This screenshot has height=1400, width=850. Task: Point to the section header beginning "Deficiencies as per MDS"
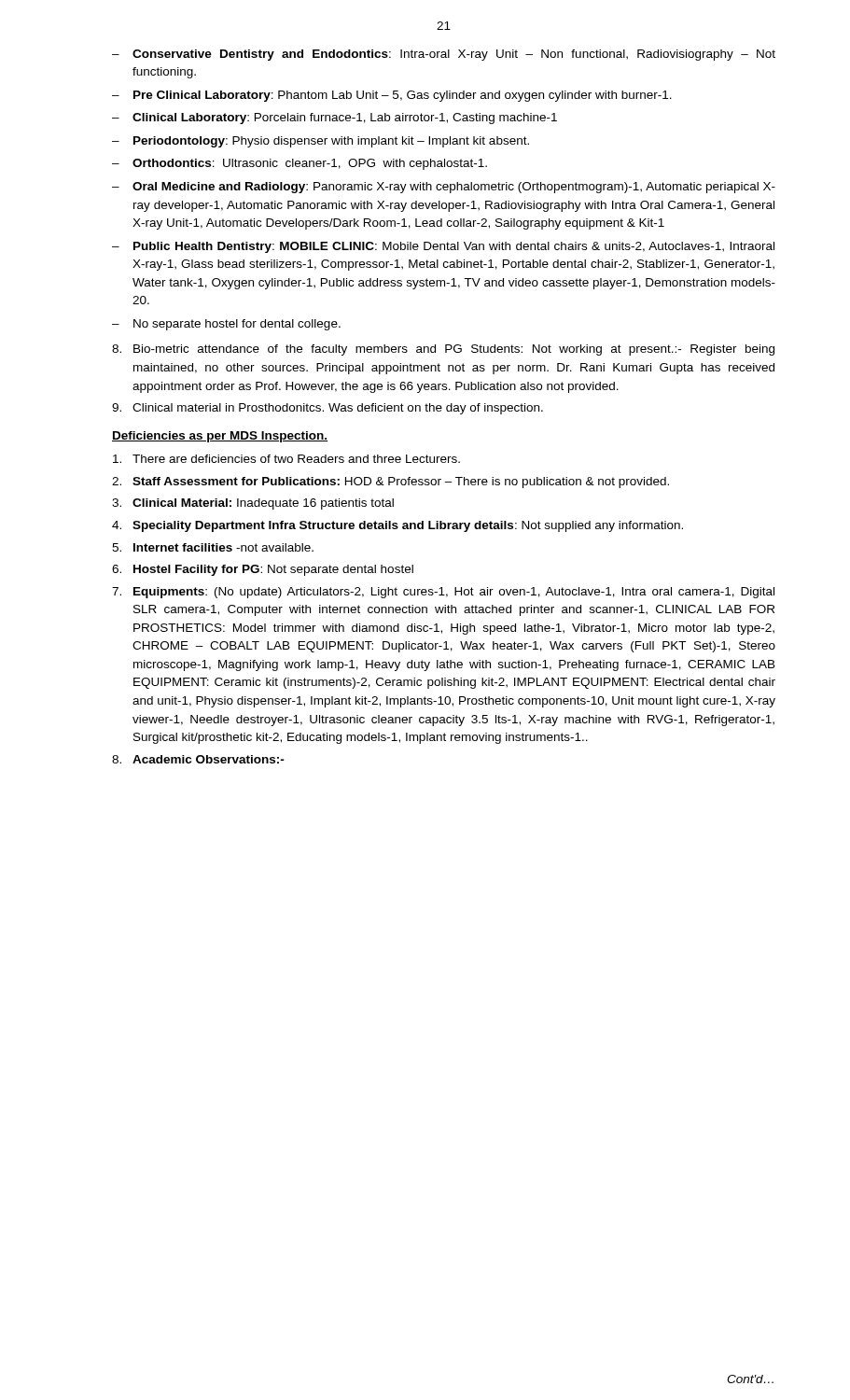(220, 435)
